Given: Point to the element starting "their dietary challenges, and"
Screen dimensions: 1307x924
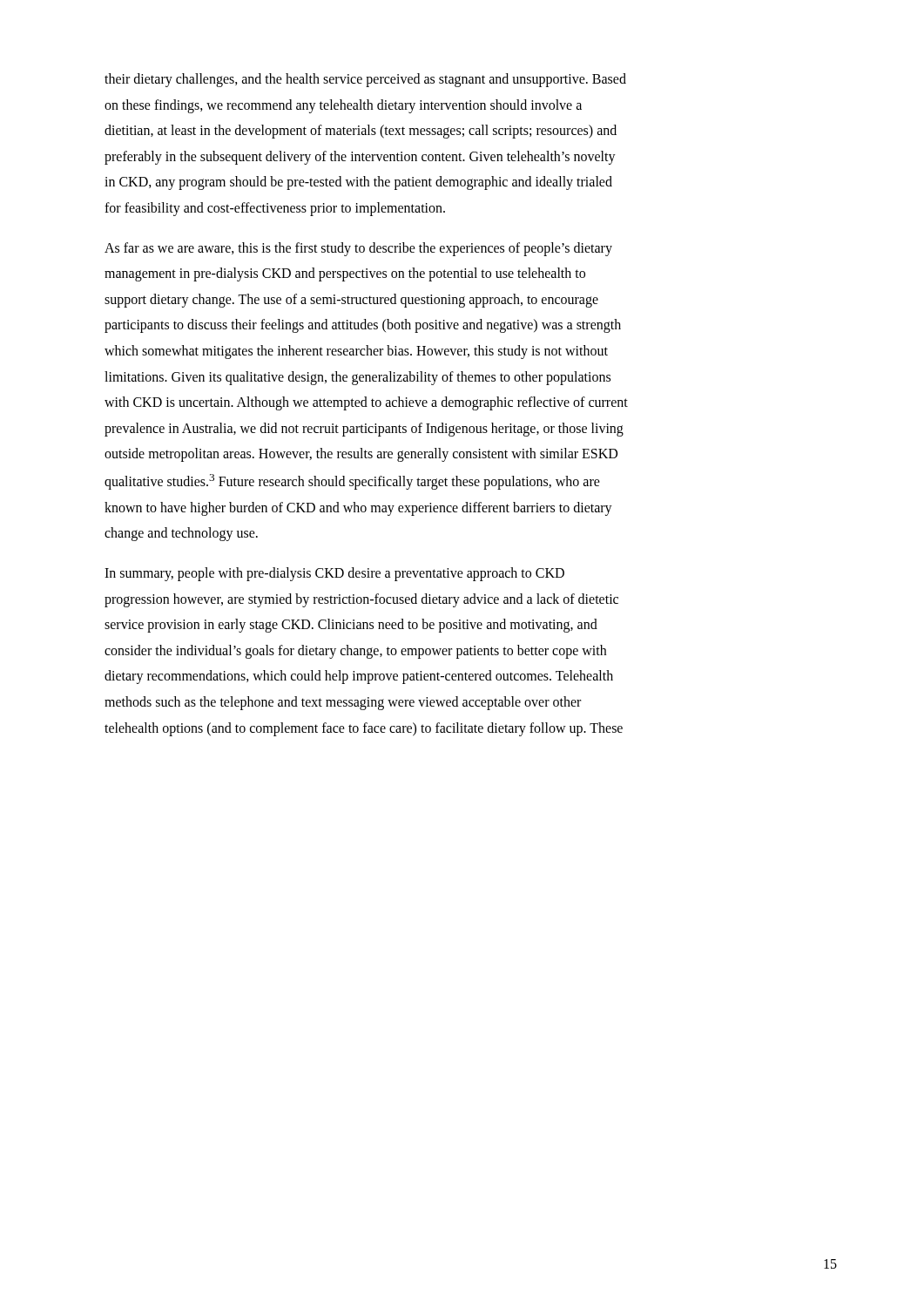Looking at the screenshot, I should pos(471,144).
